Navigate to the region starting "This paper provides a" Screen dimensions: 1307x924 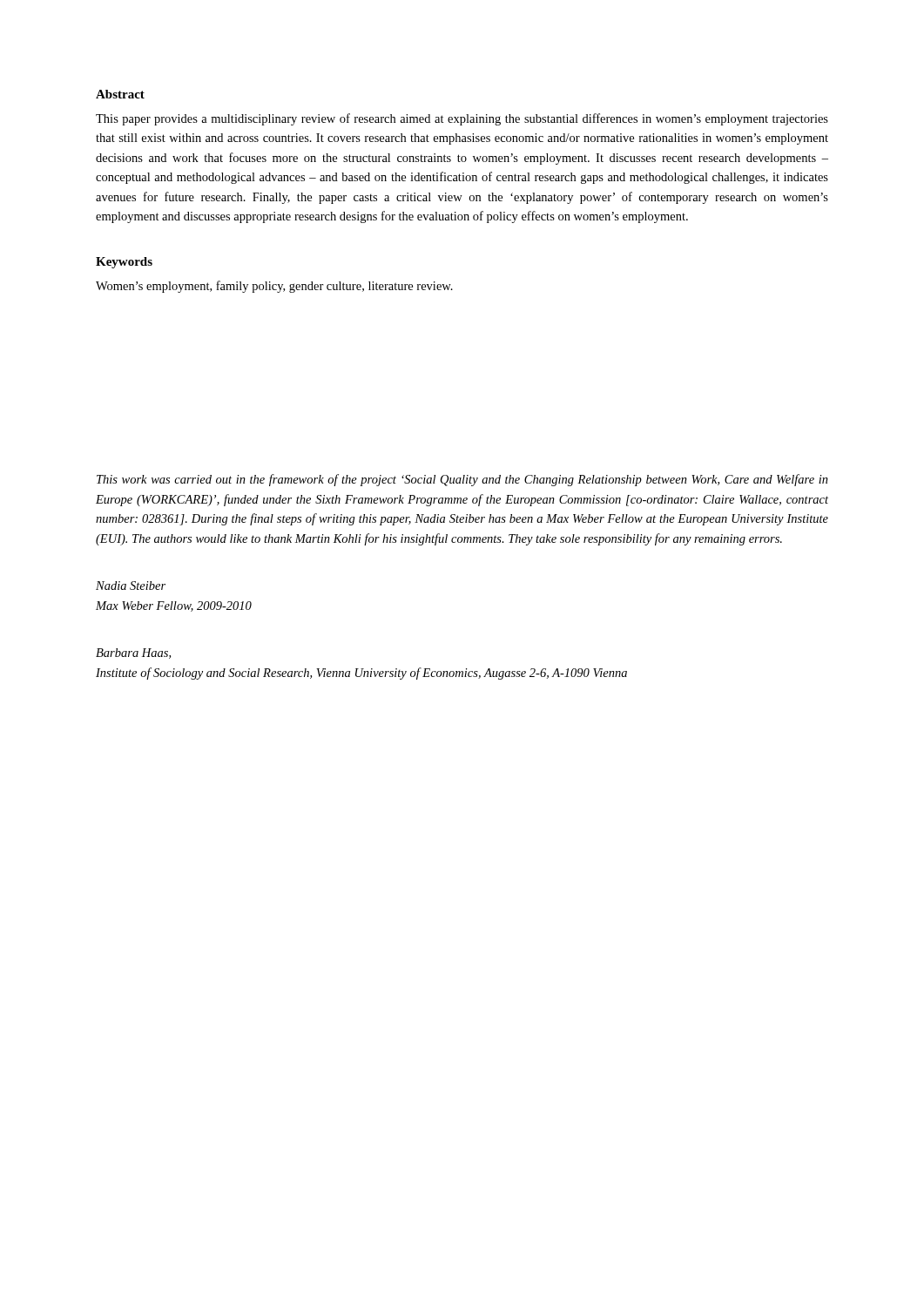pyautogui.click(x=462, y=167)
